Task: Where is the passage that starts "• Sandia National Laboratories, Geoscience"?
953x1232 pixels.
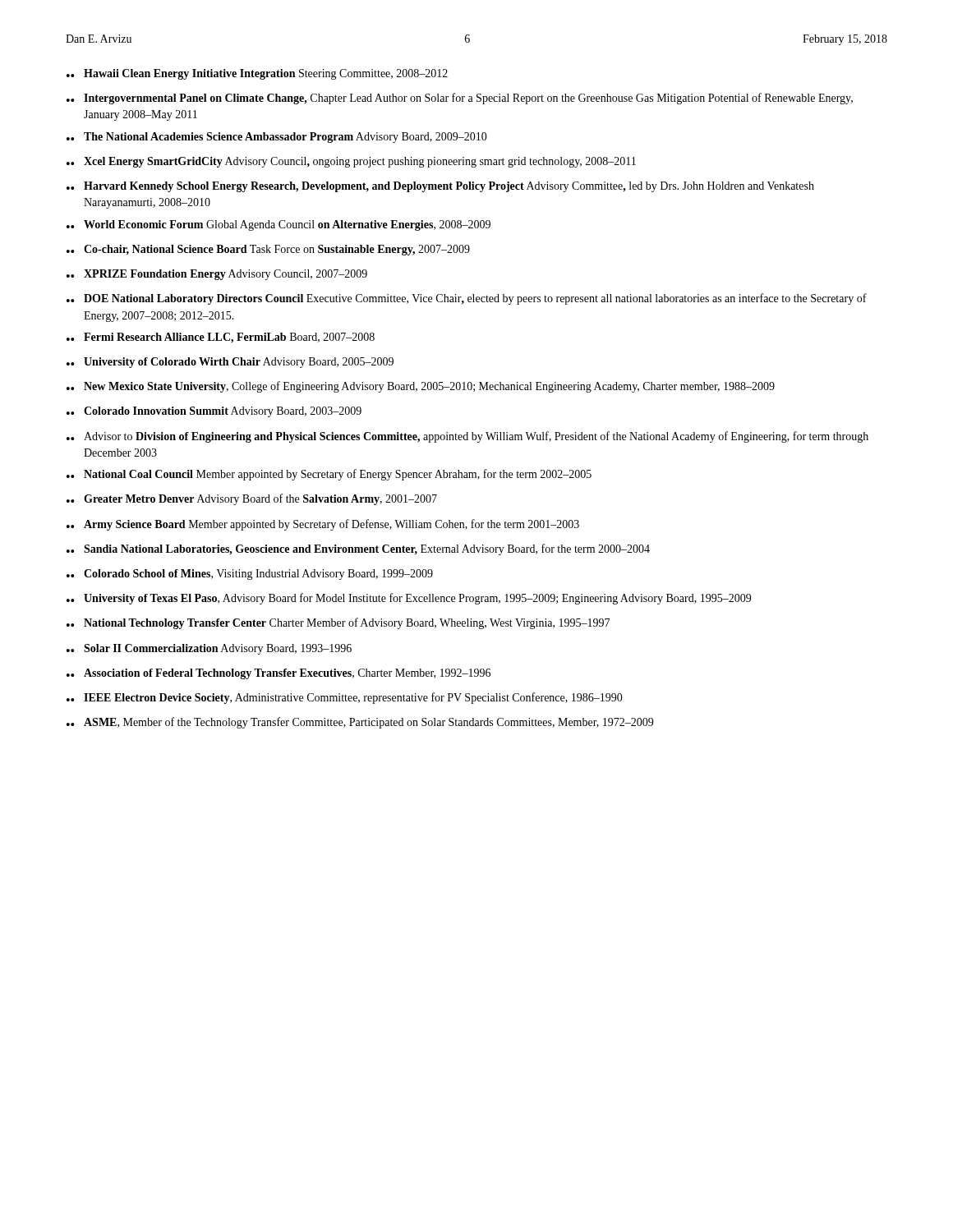Action: 476,551
